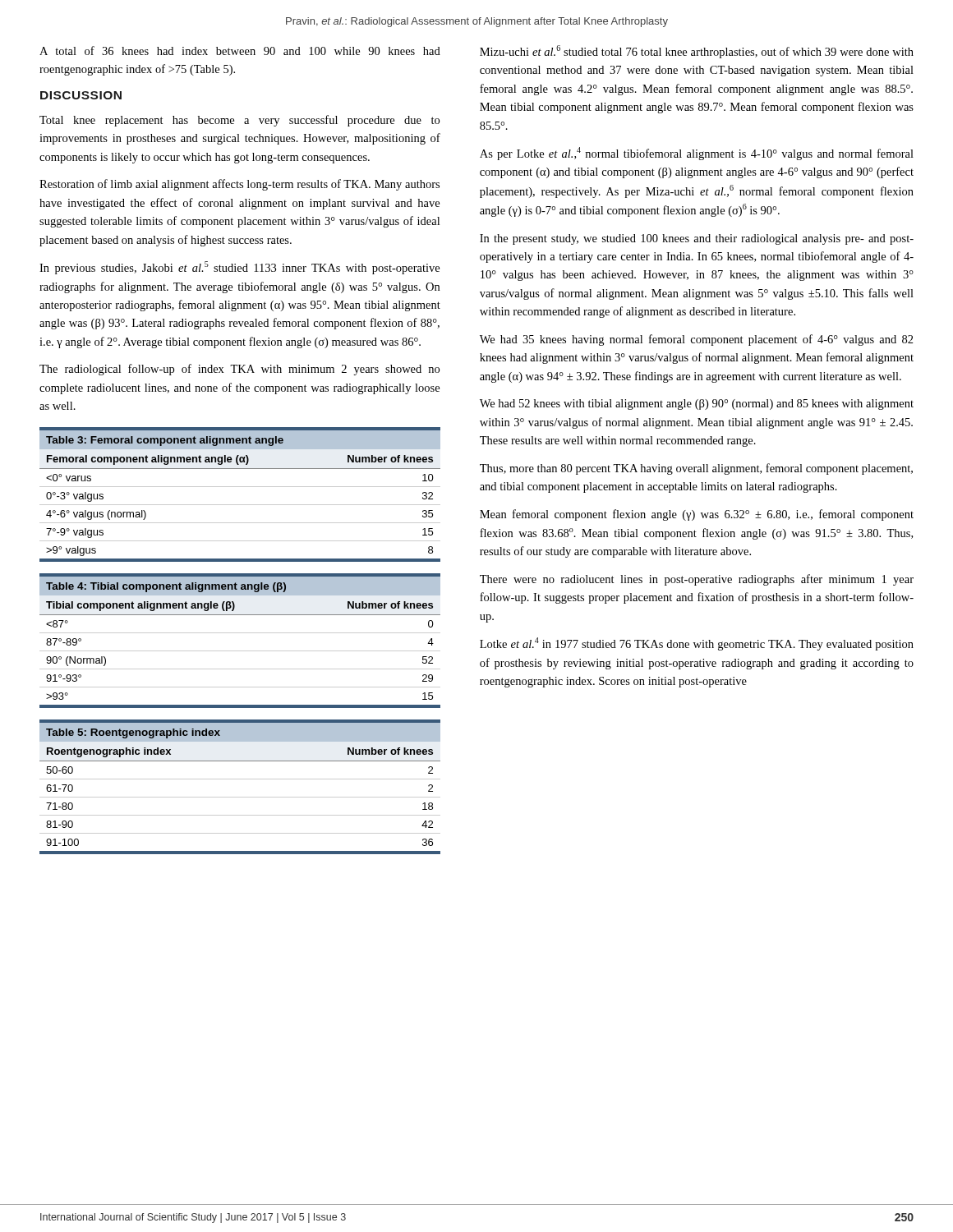Where is the passage that starts "Mizu-uchi et al.6 studied total 76"?

pyautogui.click(x=697, y=88)
